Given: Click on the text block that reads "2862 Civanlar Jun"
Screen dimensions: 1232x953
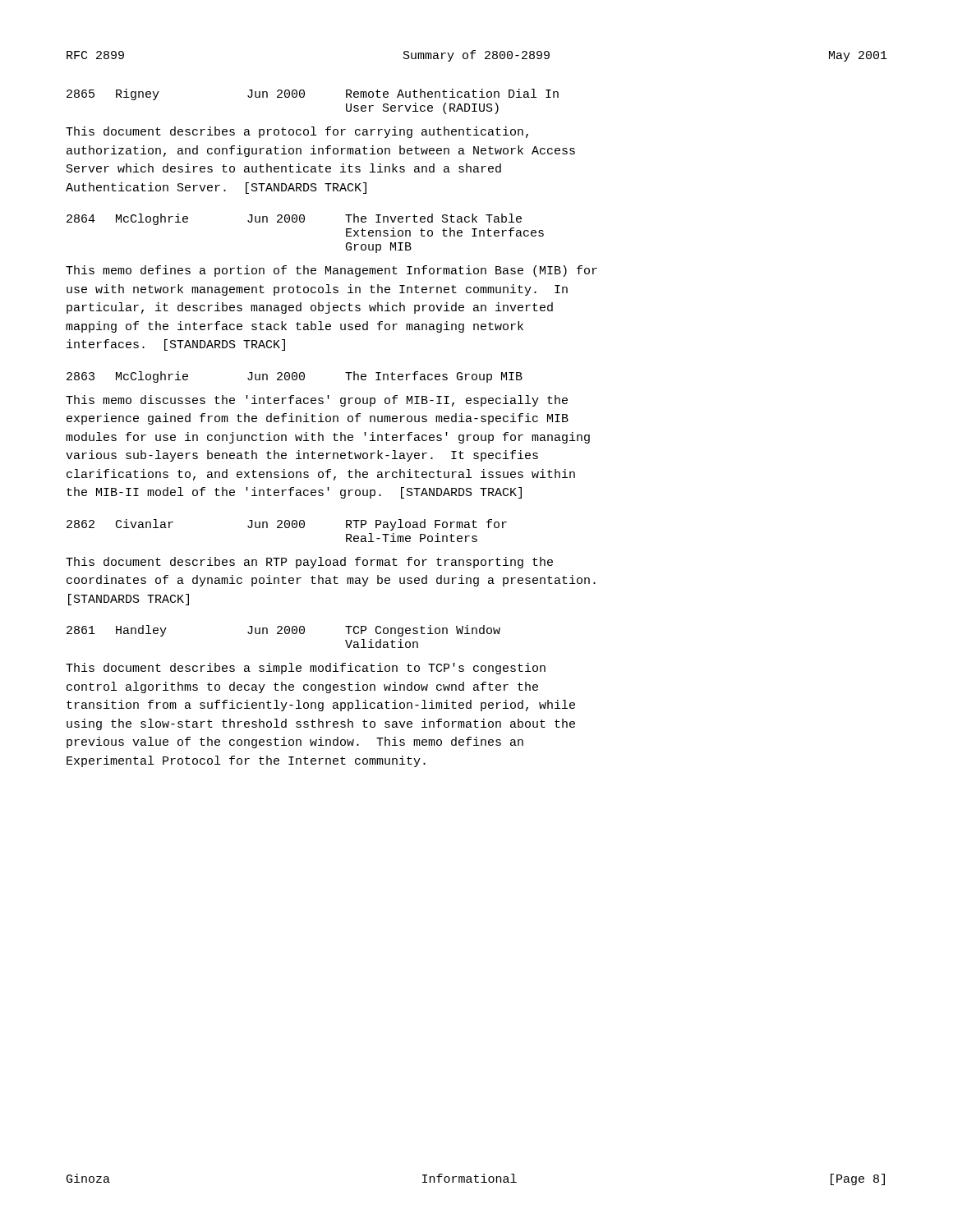Looking at the screenshot, I should (x=476, y=532).
